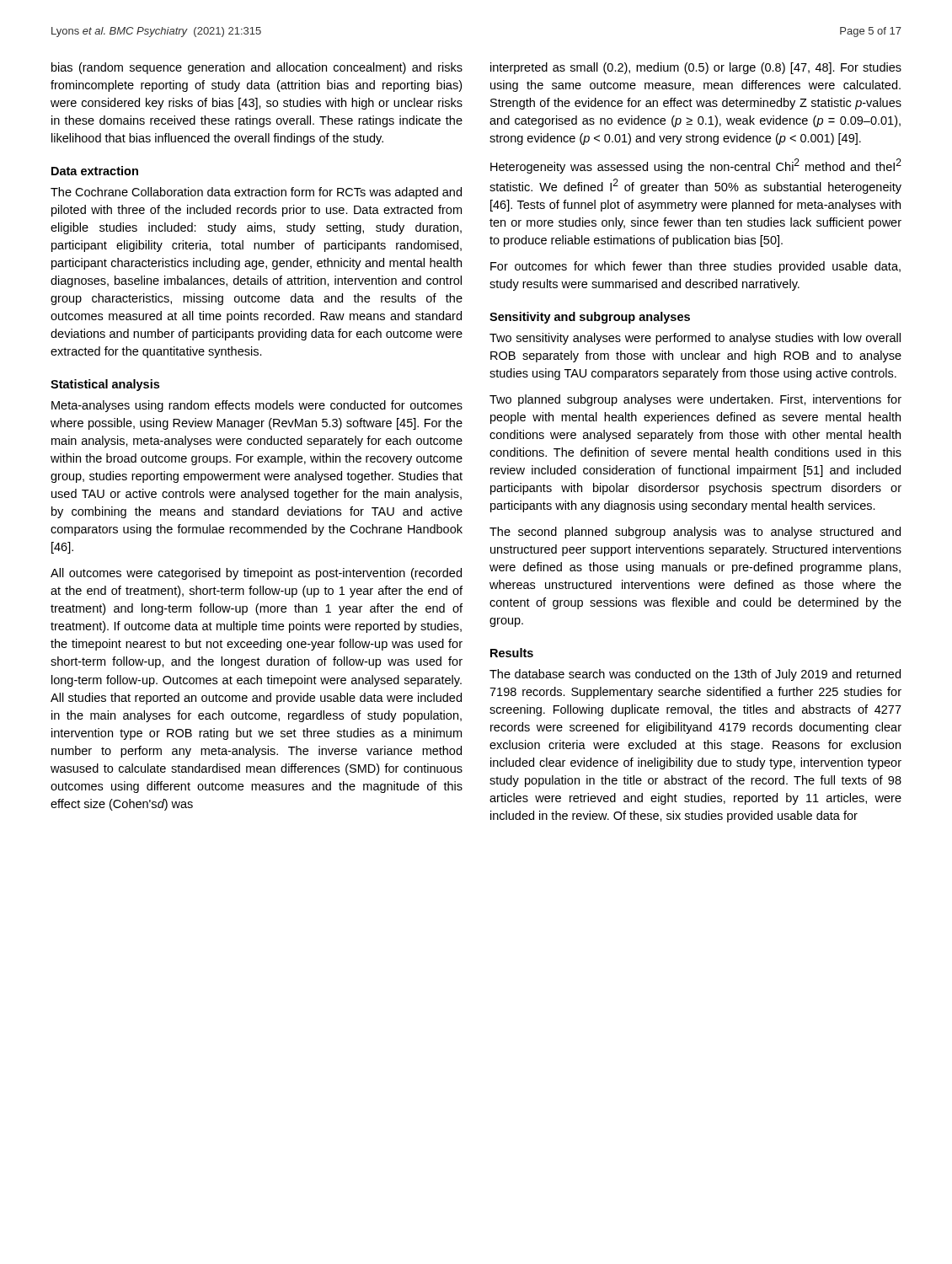This screenshot has height=1264, width=952.
Task: Click on the text starting "bias (random sequence generation and allocation concealment)"
Action: tap(257, 103)
